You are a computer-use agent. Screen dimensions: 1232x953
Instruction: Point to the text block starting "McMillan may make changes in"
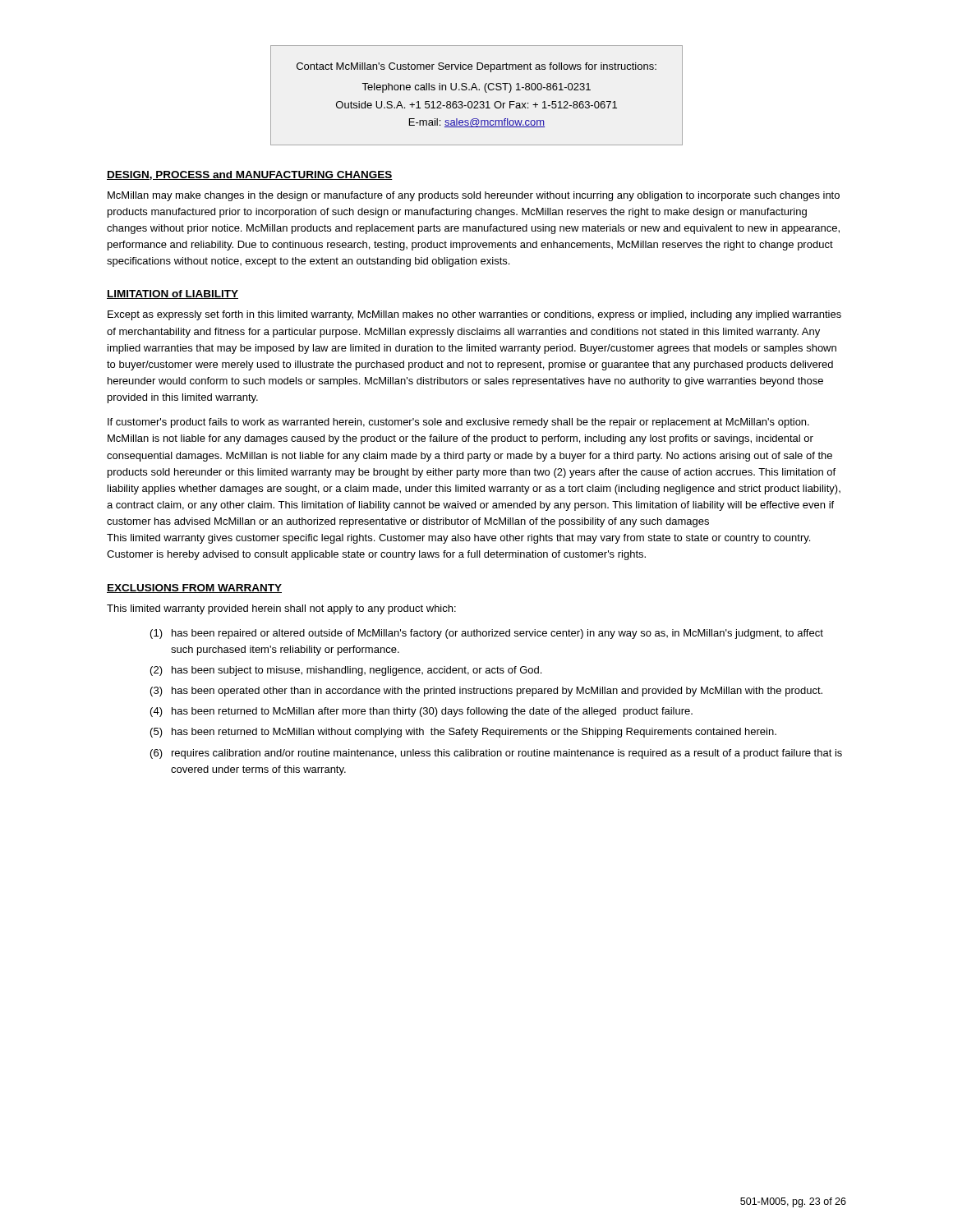point(474,228)
